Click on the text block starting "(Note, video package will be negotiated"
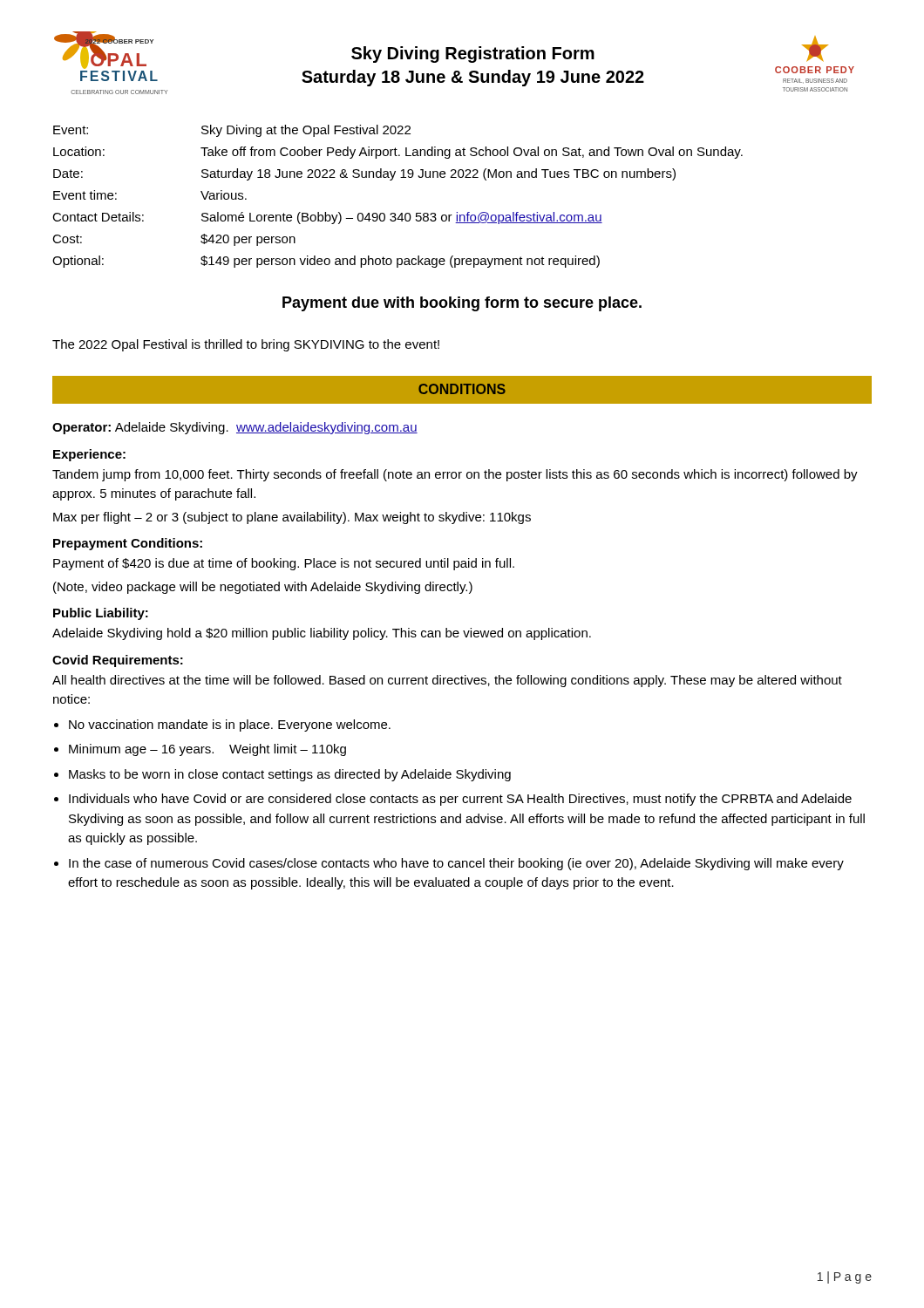The height and width of the screenshot is (1308, 924). [263, 586]
